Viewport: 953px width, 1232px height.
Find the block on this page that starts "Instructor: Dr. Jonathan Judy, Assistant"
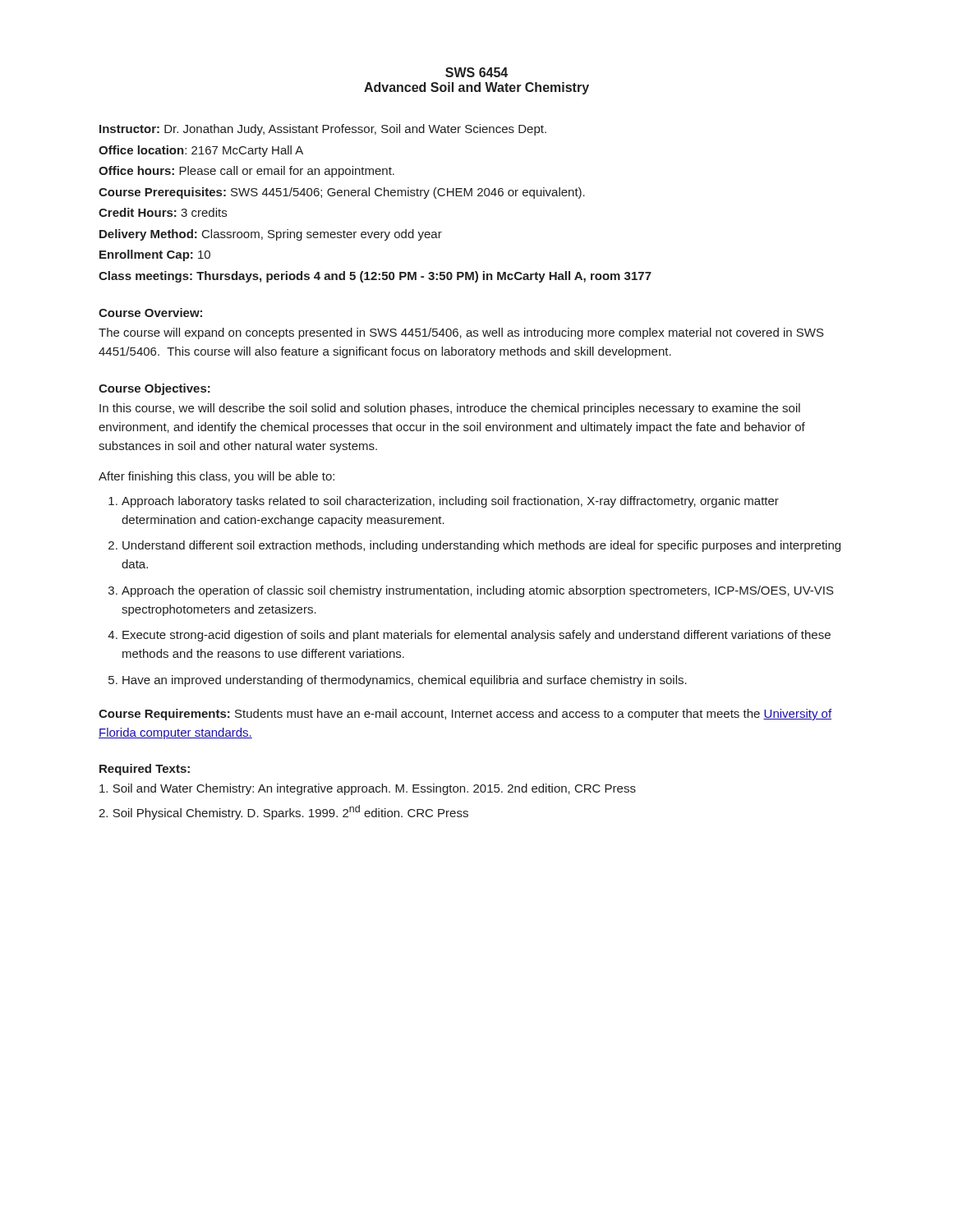click(x=476, y=202)
